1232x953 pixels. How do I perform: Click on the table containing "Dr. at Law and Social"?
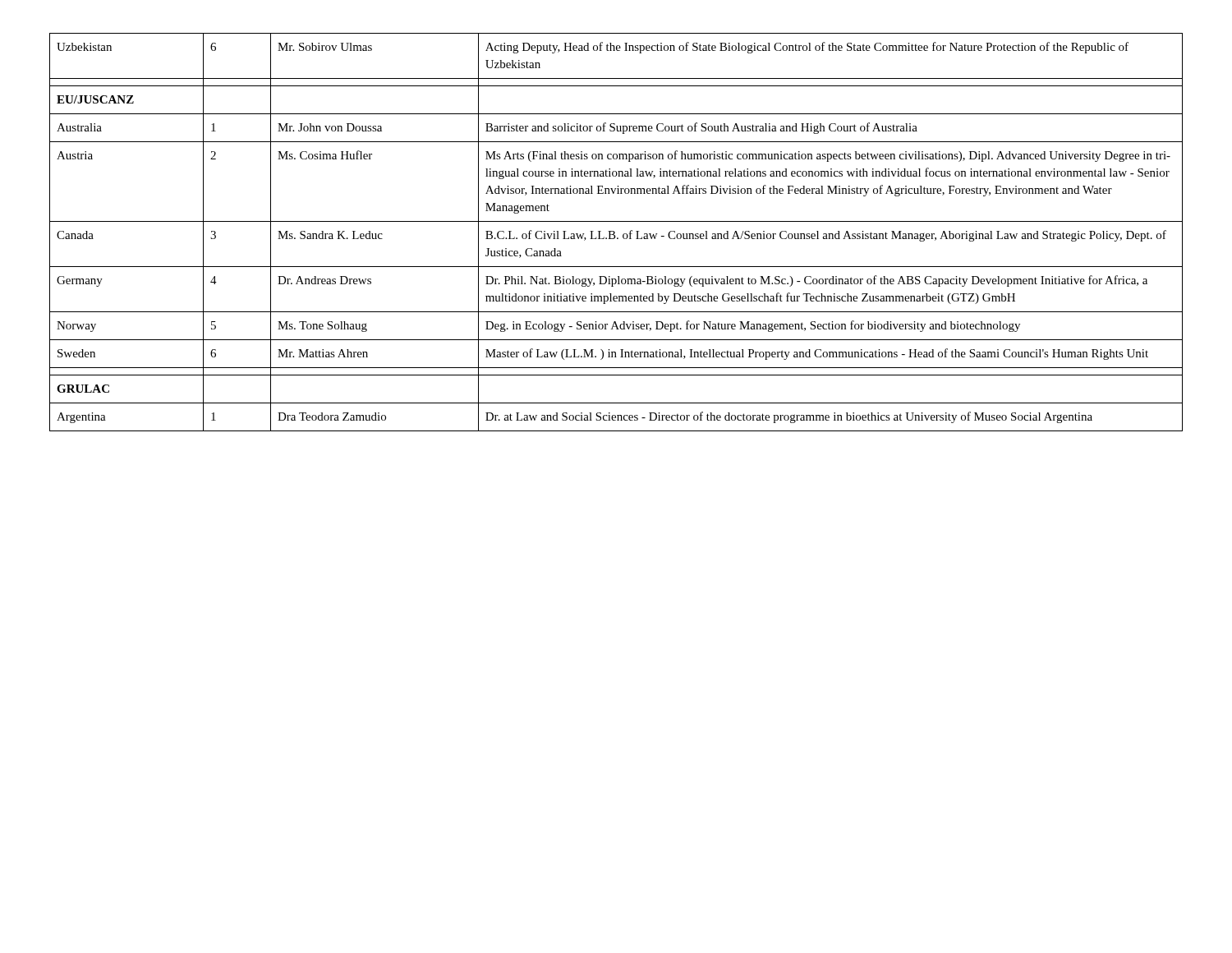coord(616,232)
